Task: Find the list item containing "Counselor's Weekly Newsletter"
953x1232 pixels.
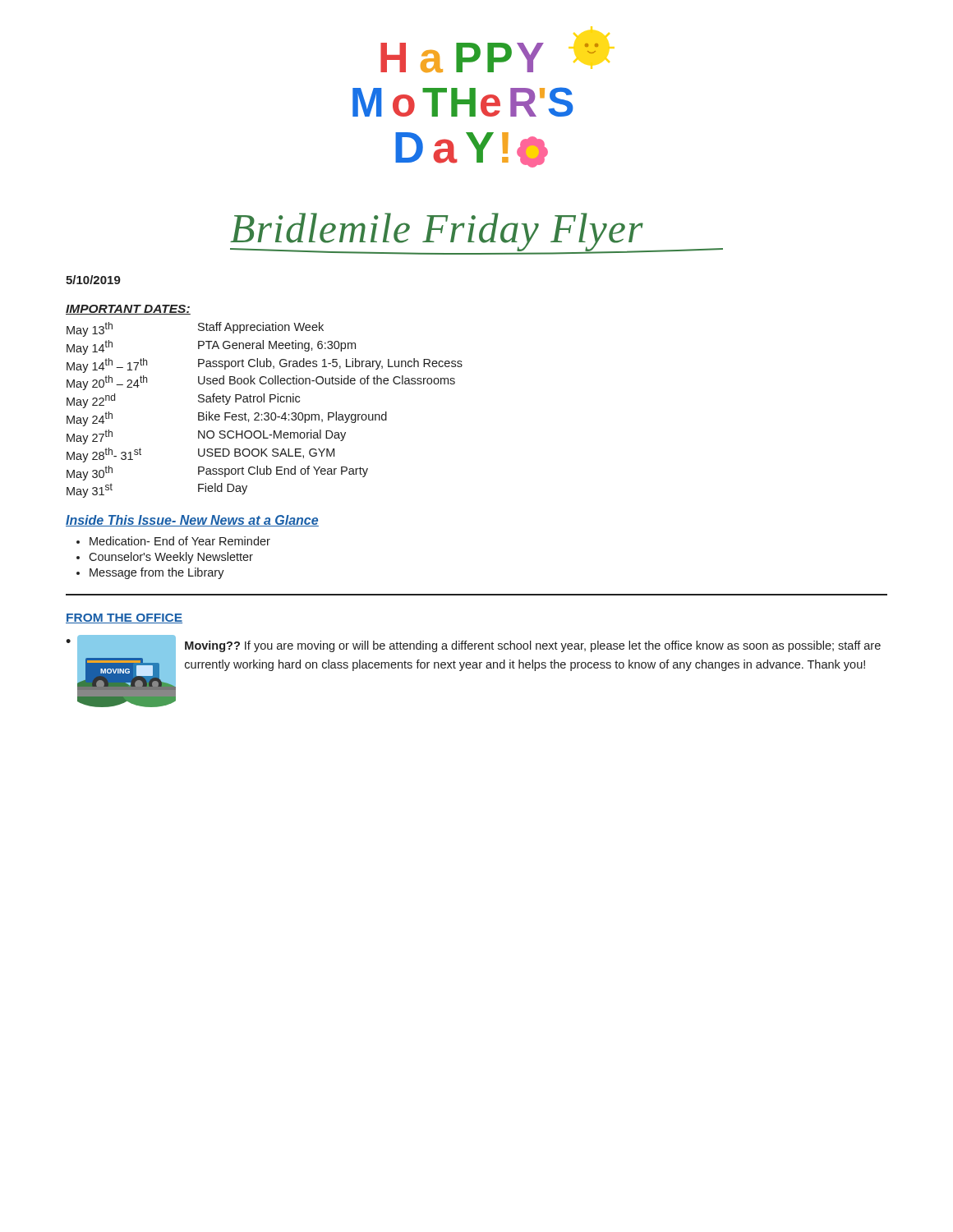Action: pos(171,557)
